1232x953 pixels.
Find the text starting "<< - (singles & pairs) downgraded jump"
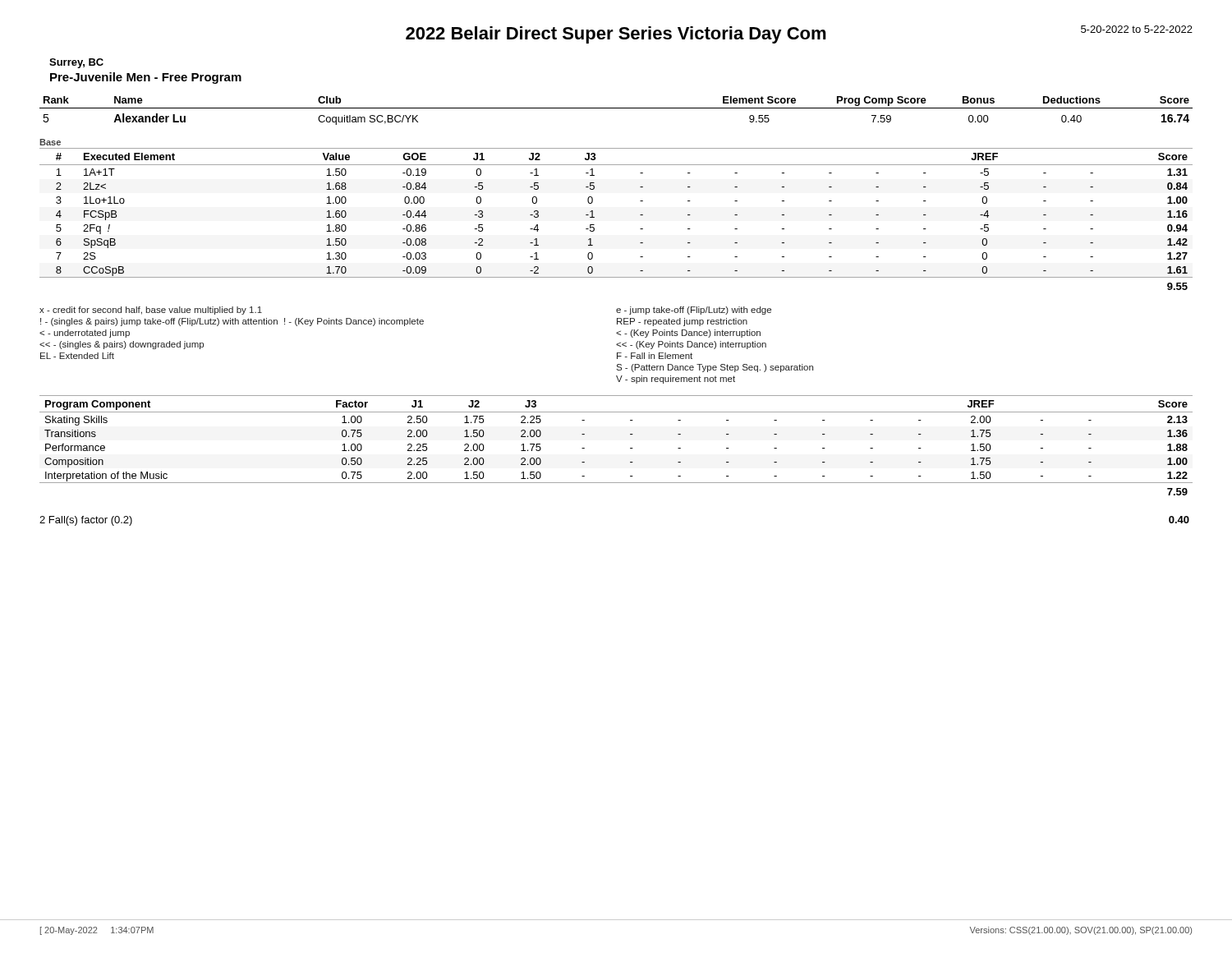pos(122,344)
